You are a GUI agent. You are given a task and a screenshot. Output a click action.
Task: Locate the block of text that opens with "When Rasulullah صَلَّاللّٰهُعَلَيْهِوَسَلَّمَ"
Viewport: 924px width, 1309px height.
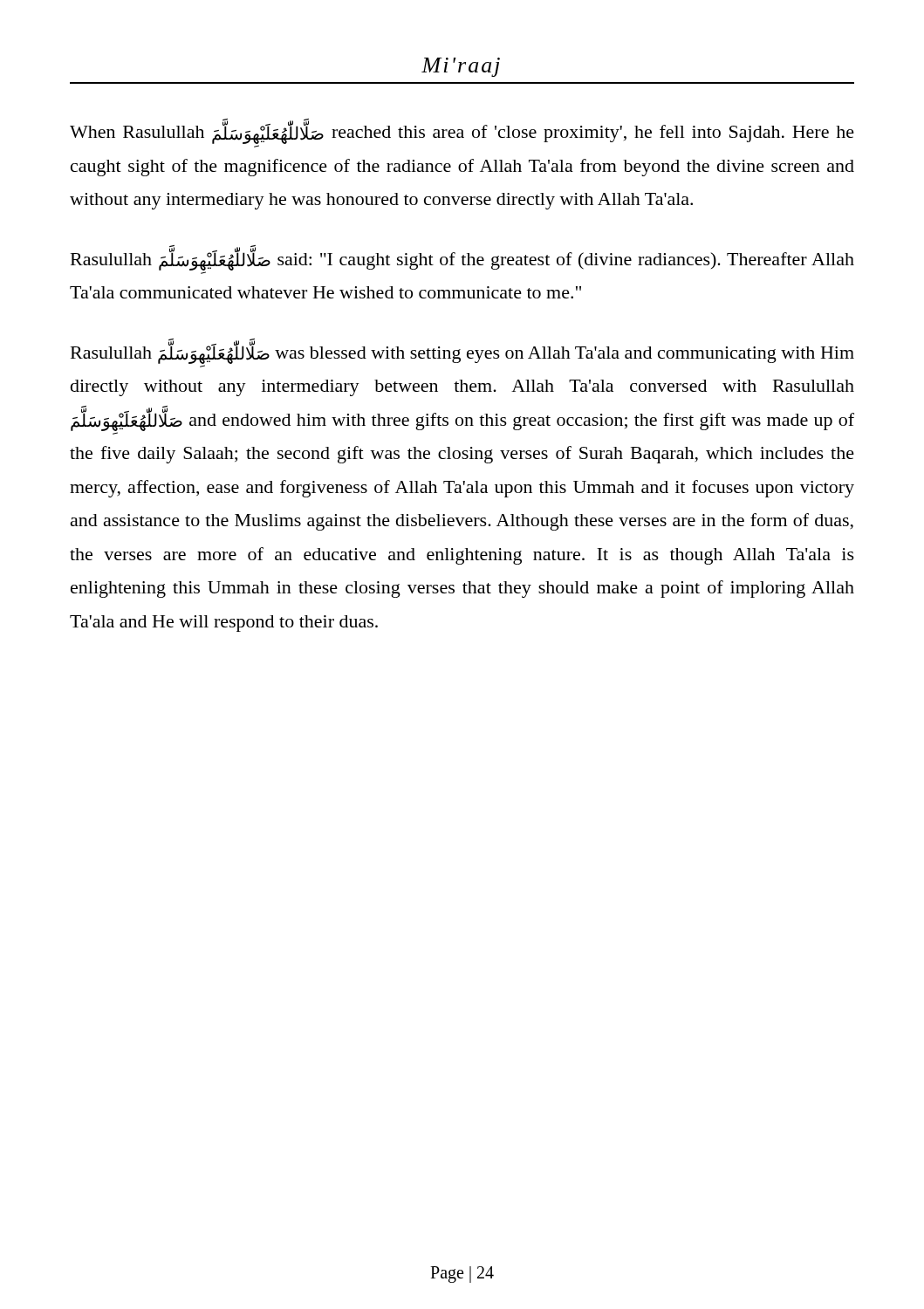(462, 165)
